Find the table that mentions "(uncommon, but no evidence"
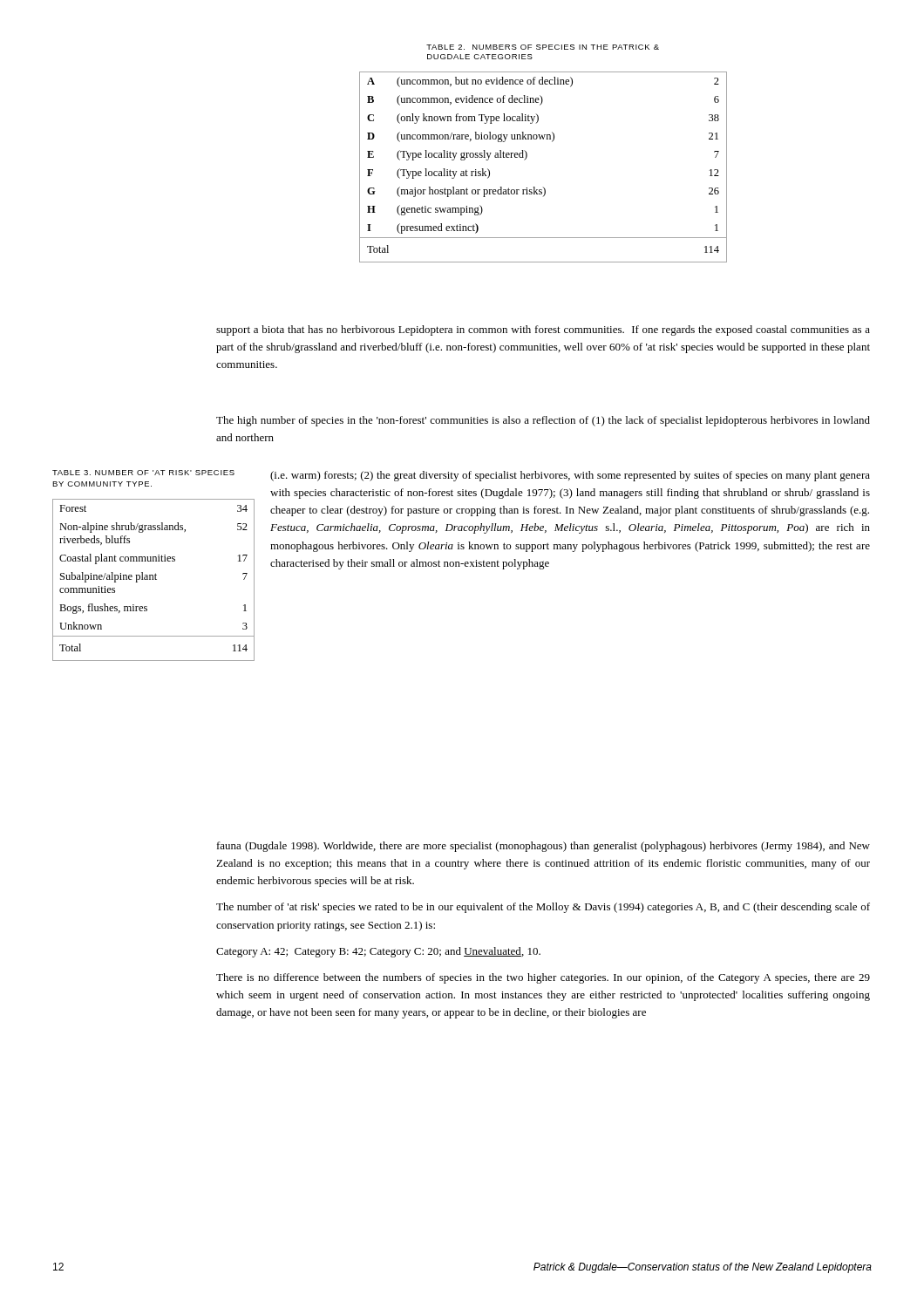Viewport: 924px width, 1308px height. pos(543,167)
